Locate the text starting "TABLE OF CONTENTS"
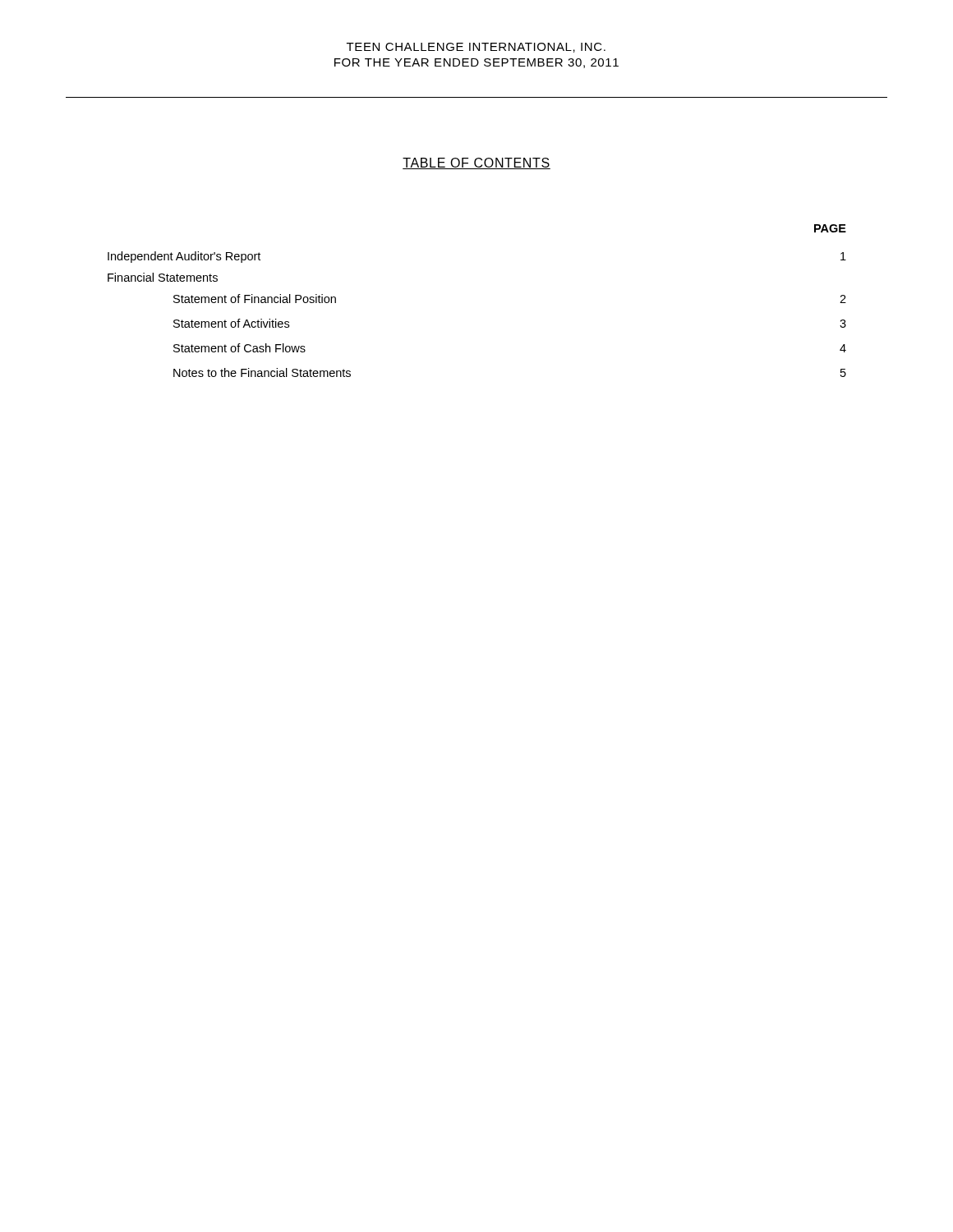Screen dimensions: 1232x953 [x=476, y=163]
